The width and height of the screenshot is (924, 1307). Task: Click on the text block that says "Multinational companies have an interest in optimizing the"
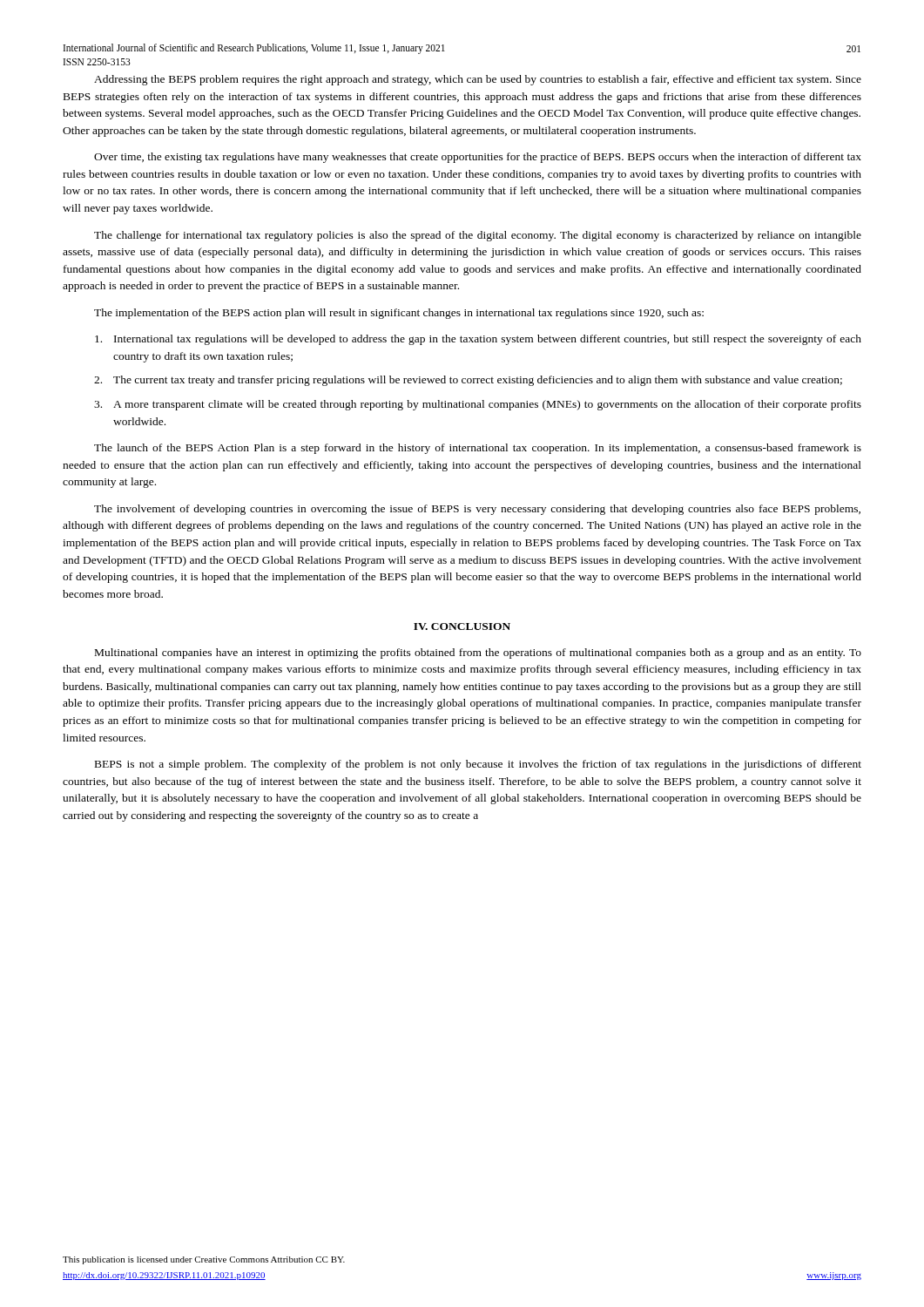pos(462,695)
